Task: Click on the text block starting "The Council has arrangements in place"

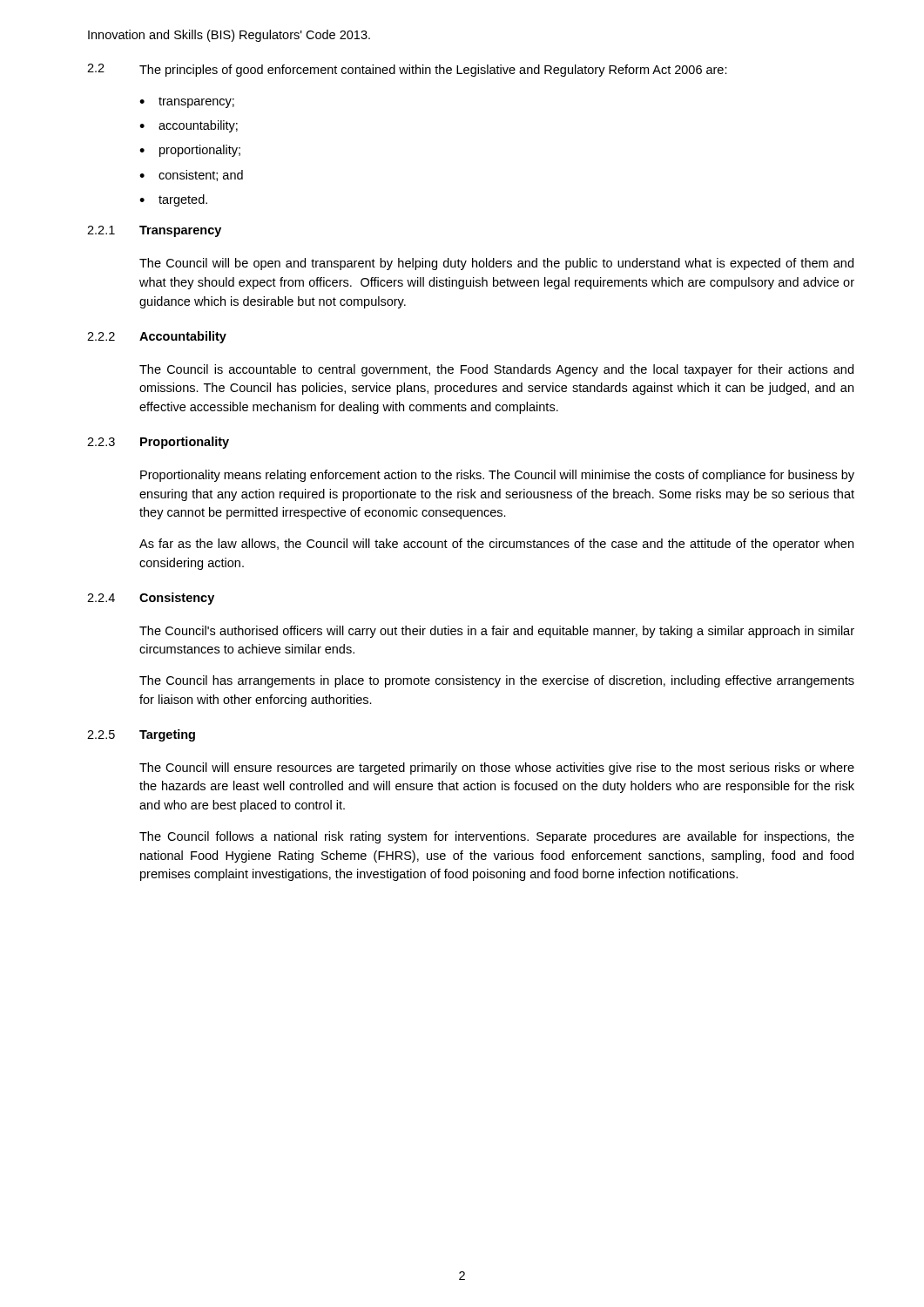Action: coord(497,690)
